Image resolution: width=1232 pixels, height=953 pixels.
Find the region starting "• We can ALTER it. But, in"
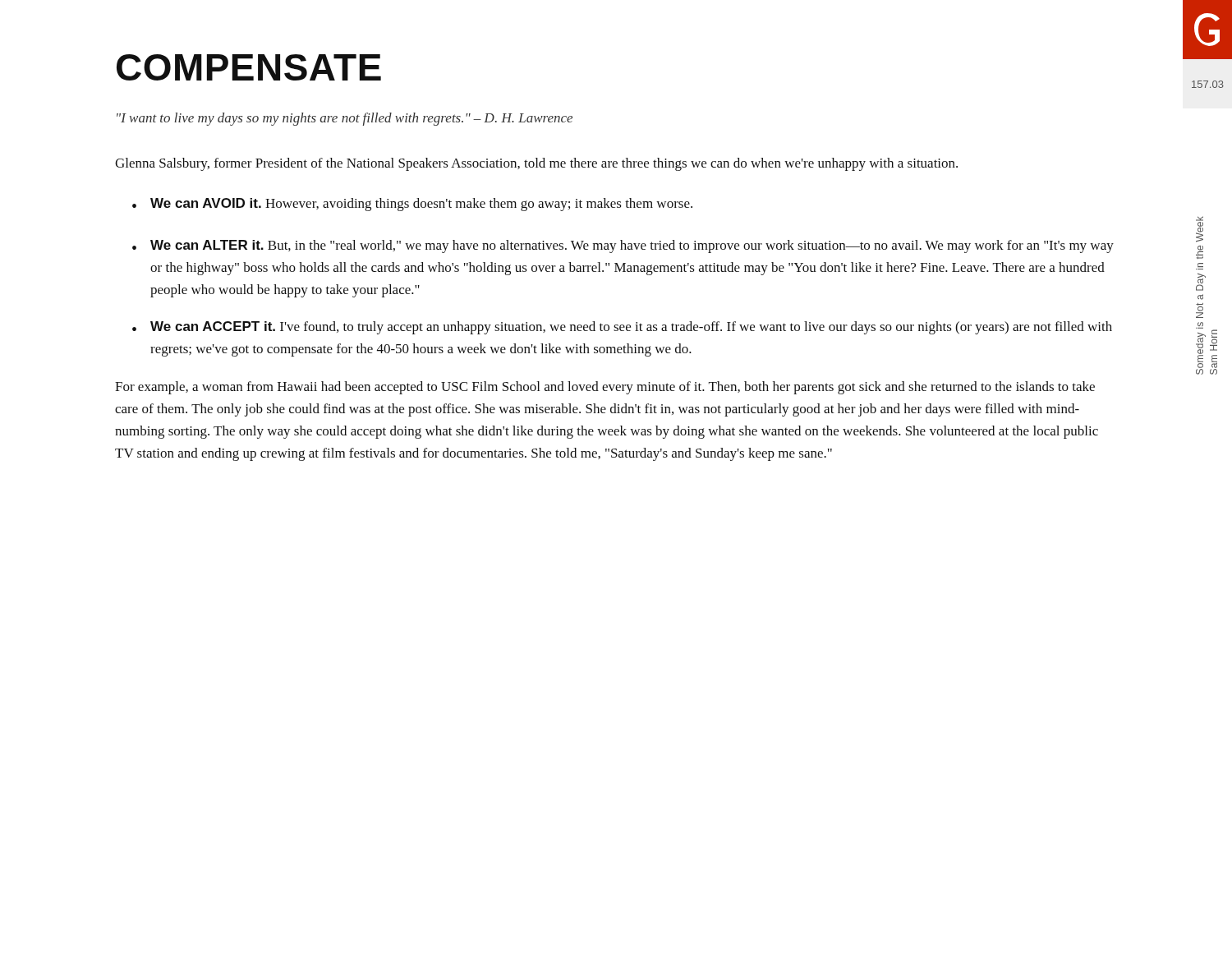point(616,267)
